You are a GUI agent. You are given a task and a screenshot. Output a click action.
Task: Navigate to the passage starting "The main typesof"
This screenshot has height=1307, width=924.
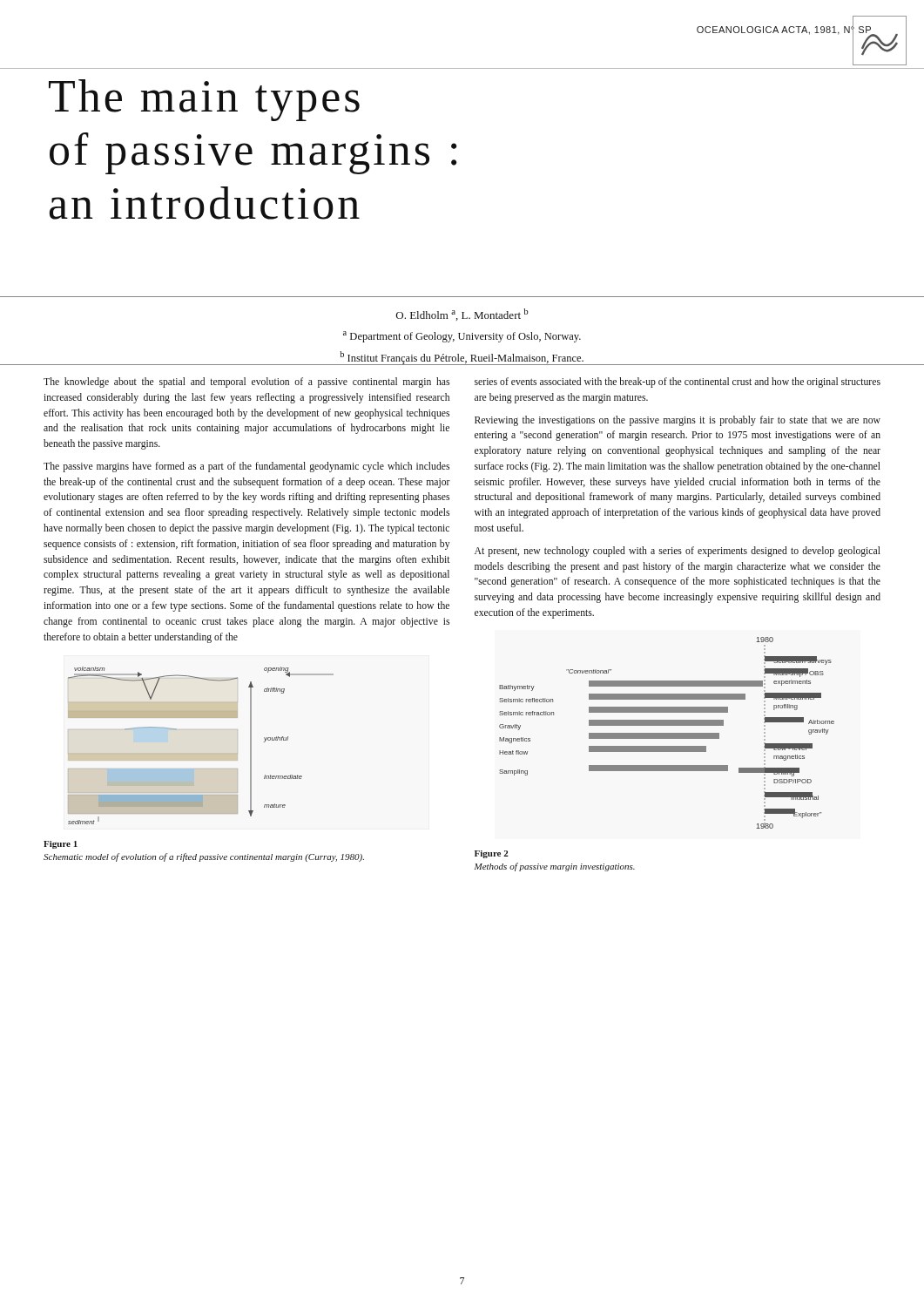coord(255,150)
